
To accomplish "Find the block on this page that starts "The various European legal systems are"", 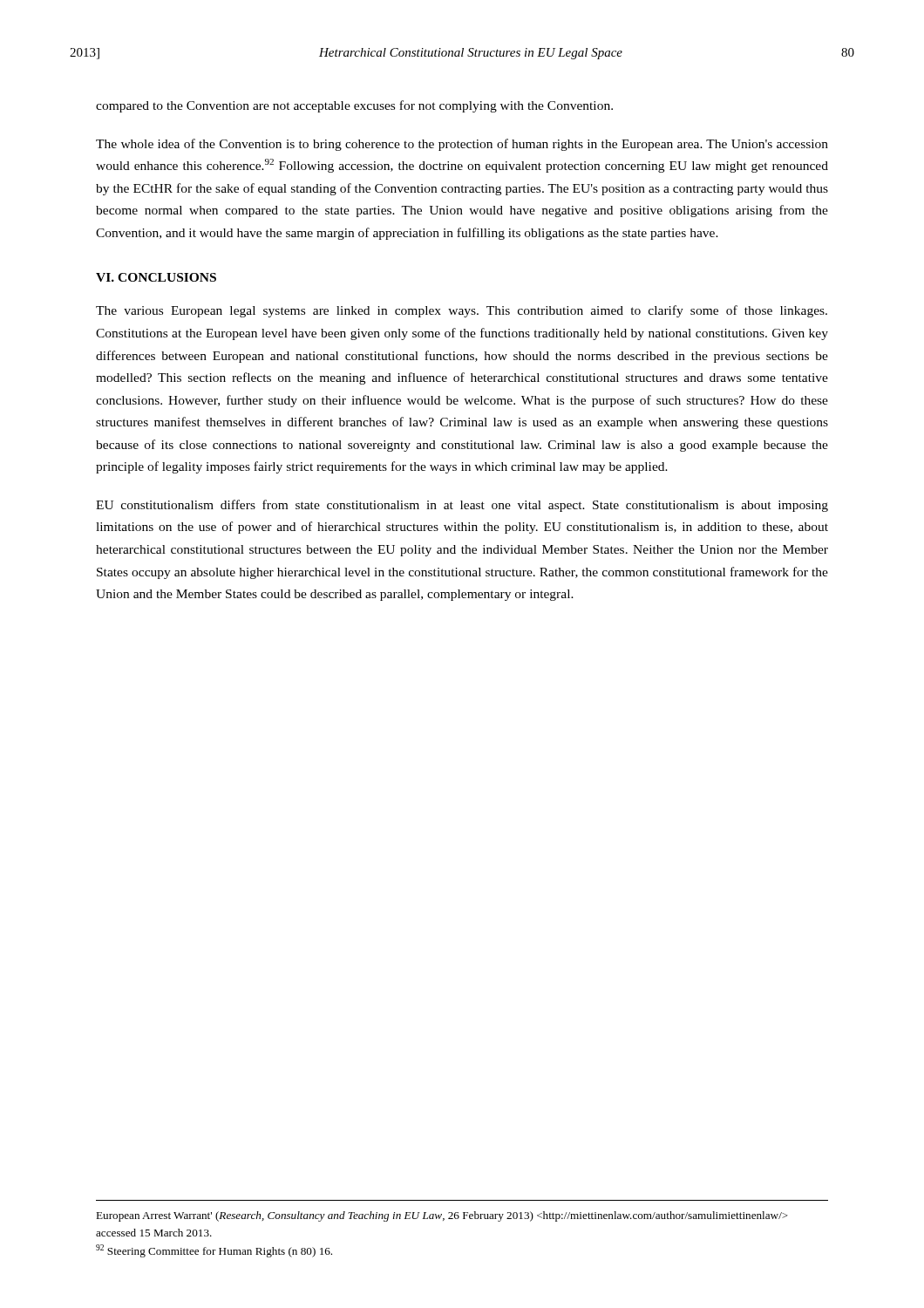I will click(x=462, y=388).
